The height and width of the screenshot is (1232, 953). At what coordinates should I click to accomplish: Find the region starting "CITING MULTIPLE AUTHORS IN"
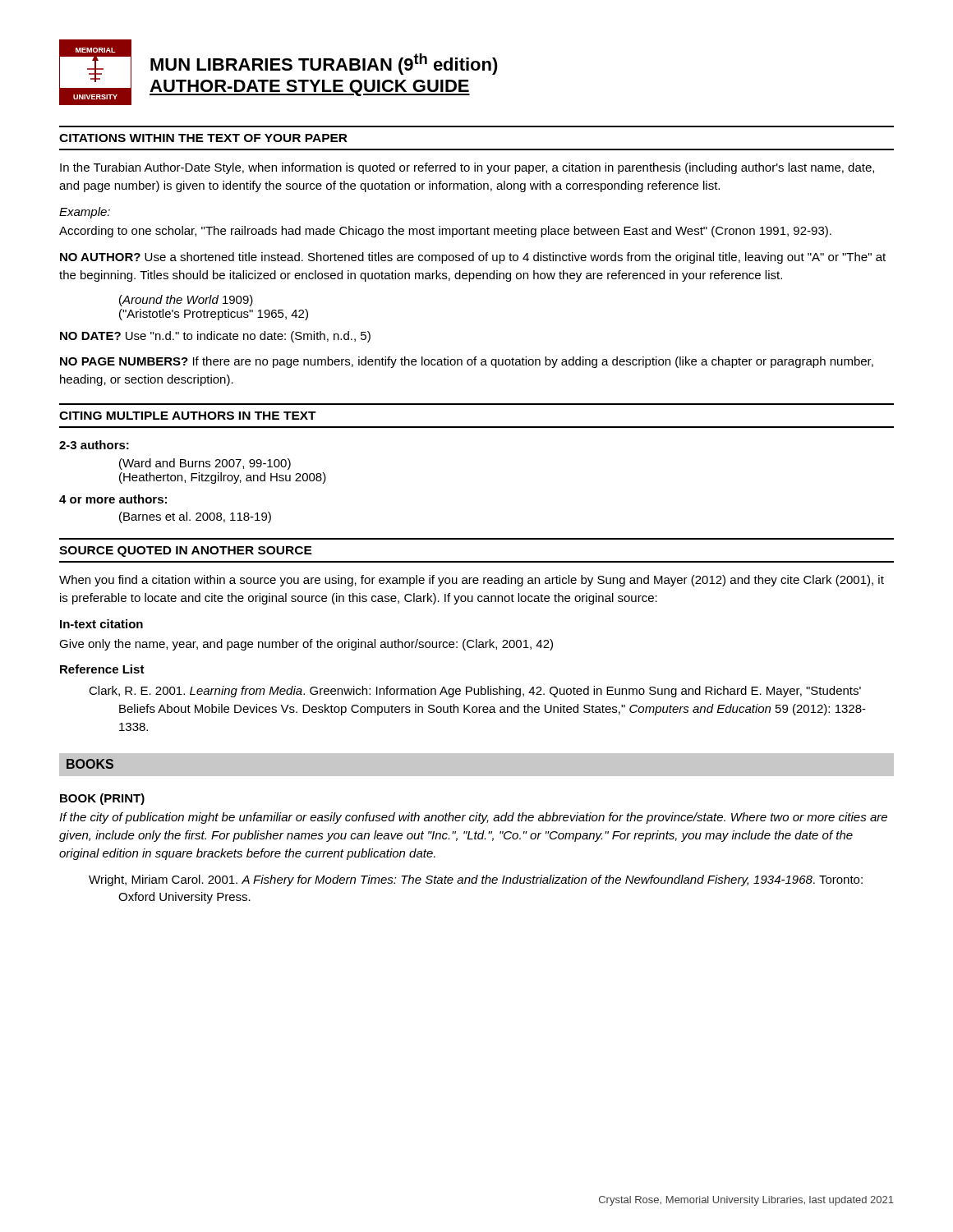(x=188, y=415)
